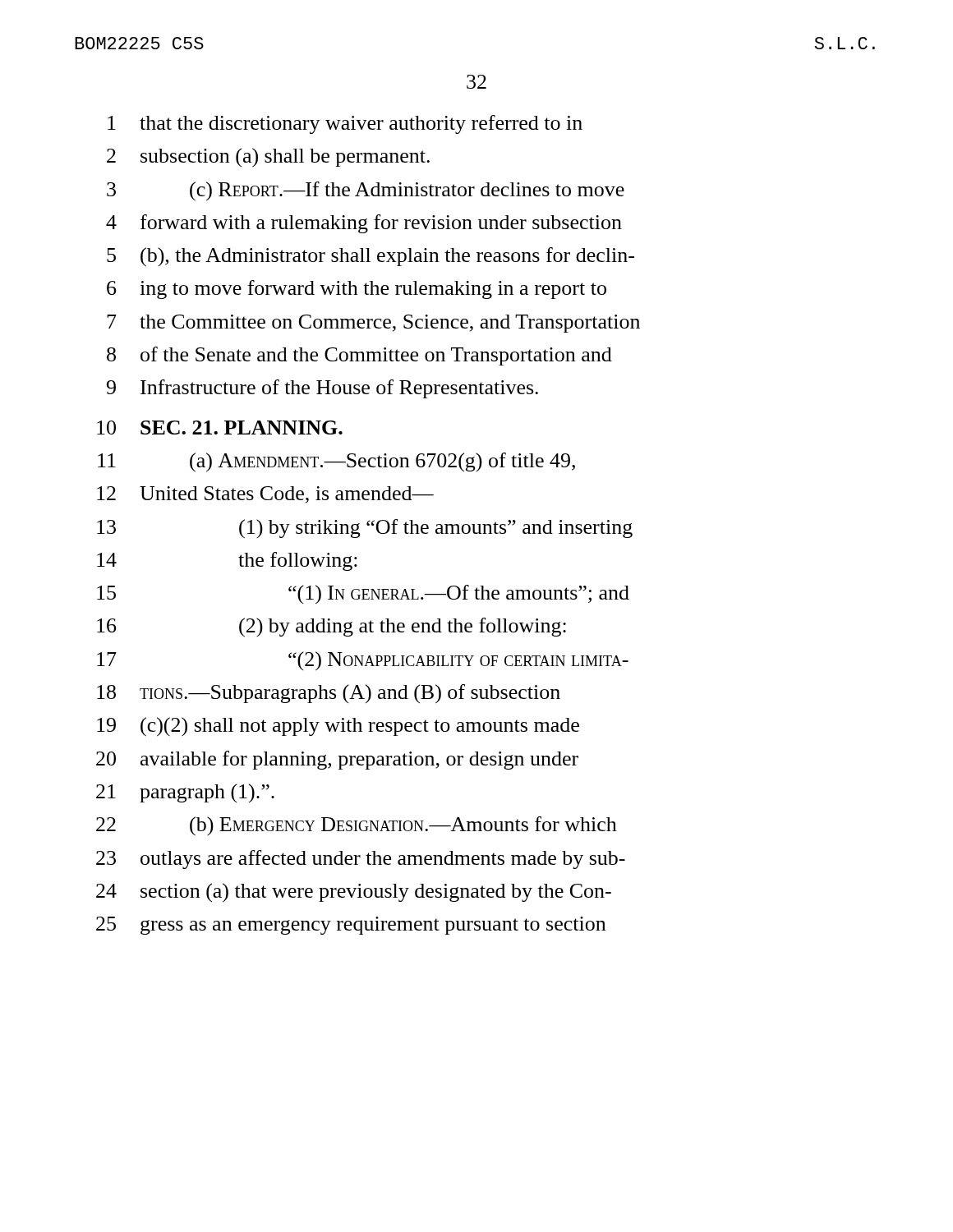
Task: Point to the region starting "5 (b), the"
Action: point(476,256)
